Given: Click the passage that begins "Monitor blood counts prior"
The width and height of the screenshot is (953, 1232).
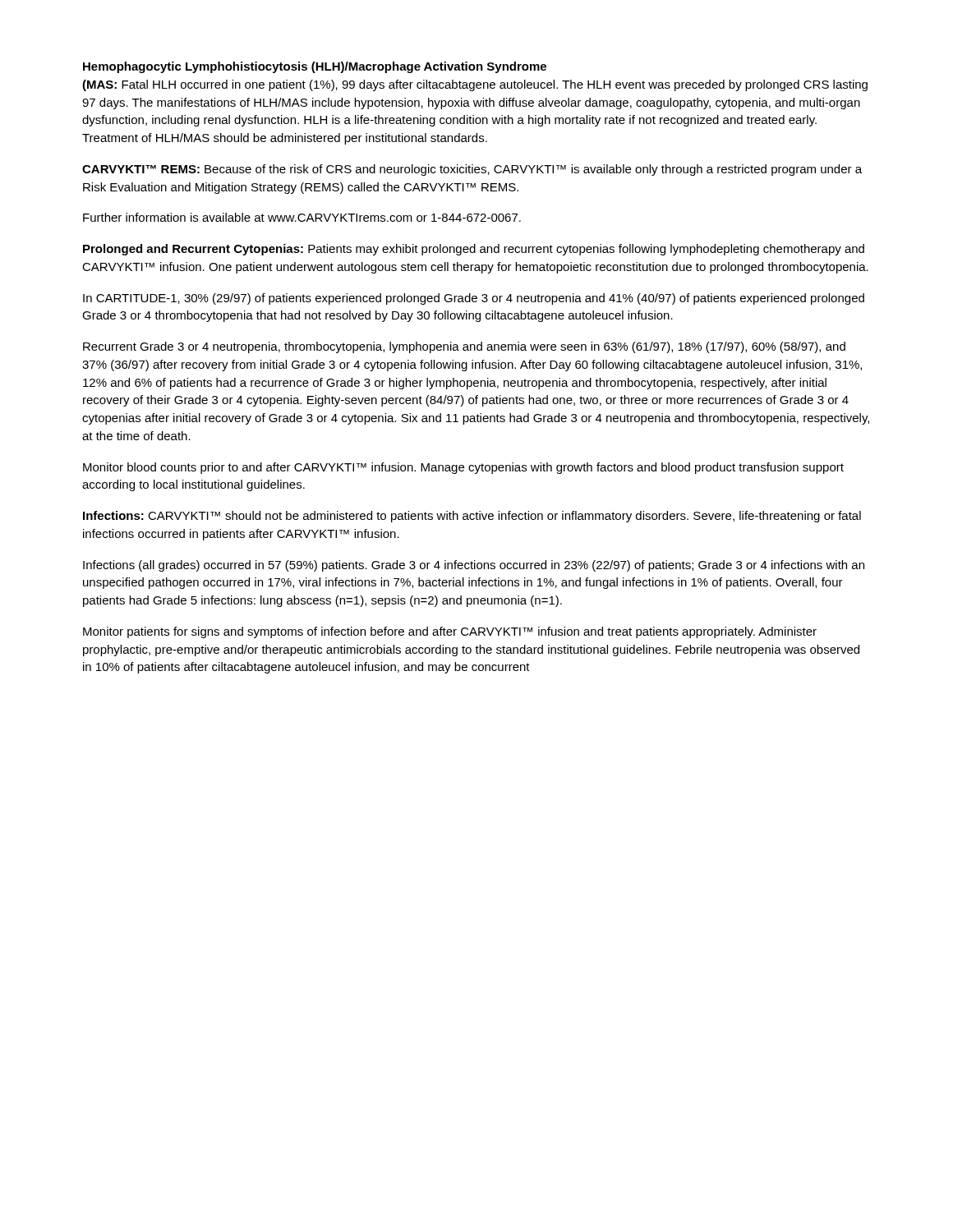Looking at the screenshot, I should tap(463, 475).
